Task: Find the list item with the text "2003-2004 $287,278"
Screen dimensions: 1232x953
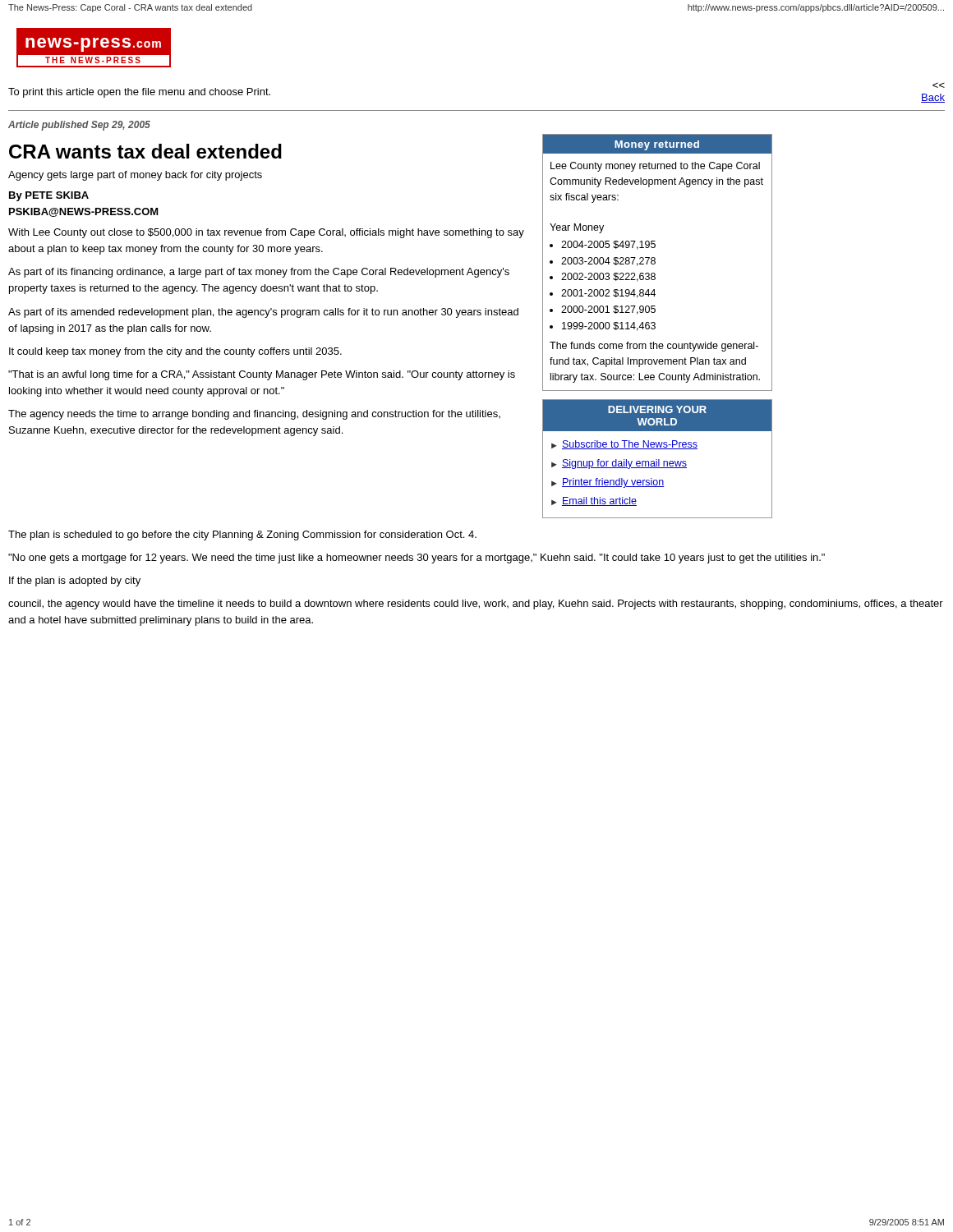Action: 609,261
